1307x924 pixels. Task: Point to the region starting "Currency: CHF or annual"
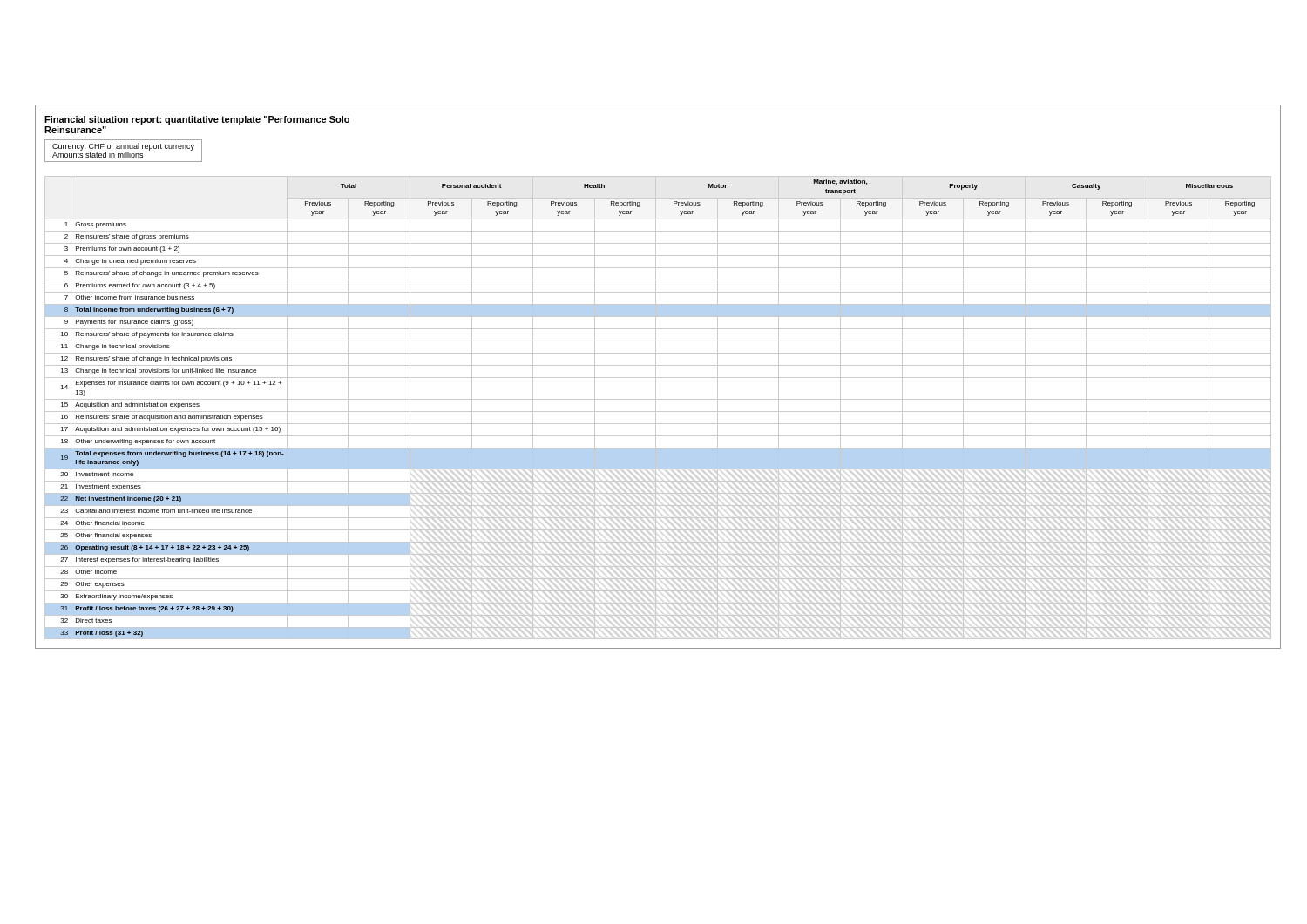click(x=123, y=151)
